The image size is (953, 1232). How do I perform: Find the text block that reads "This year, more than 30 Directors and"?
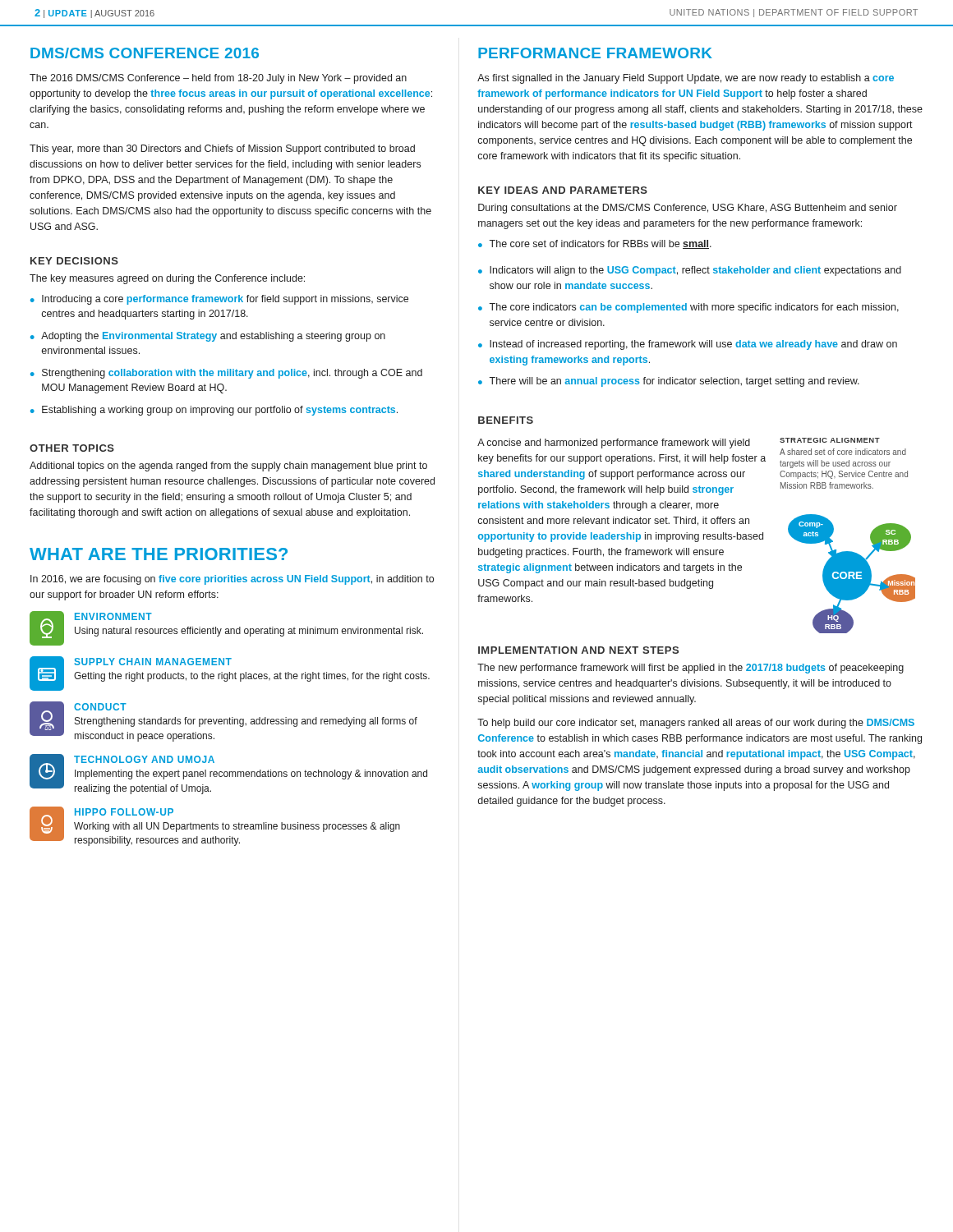(x=230, y=188)
